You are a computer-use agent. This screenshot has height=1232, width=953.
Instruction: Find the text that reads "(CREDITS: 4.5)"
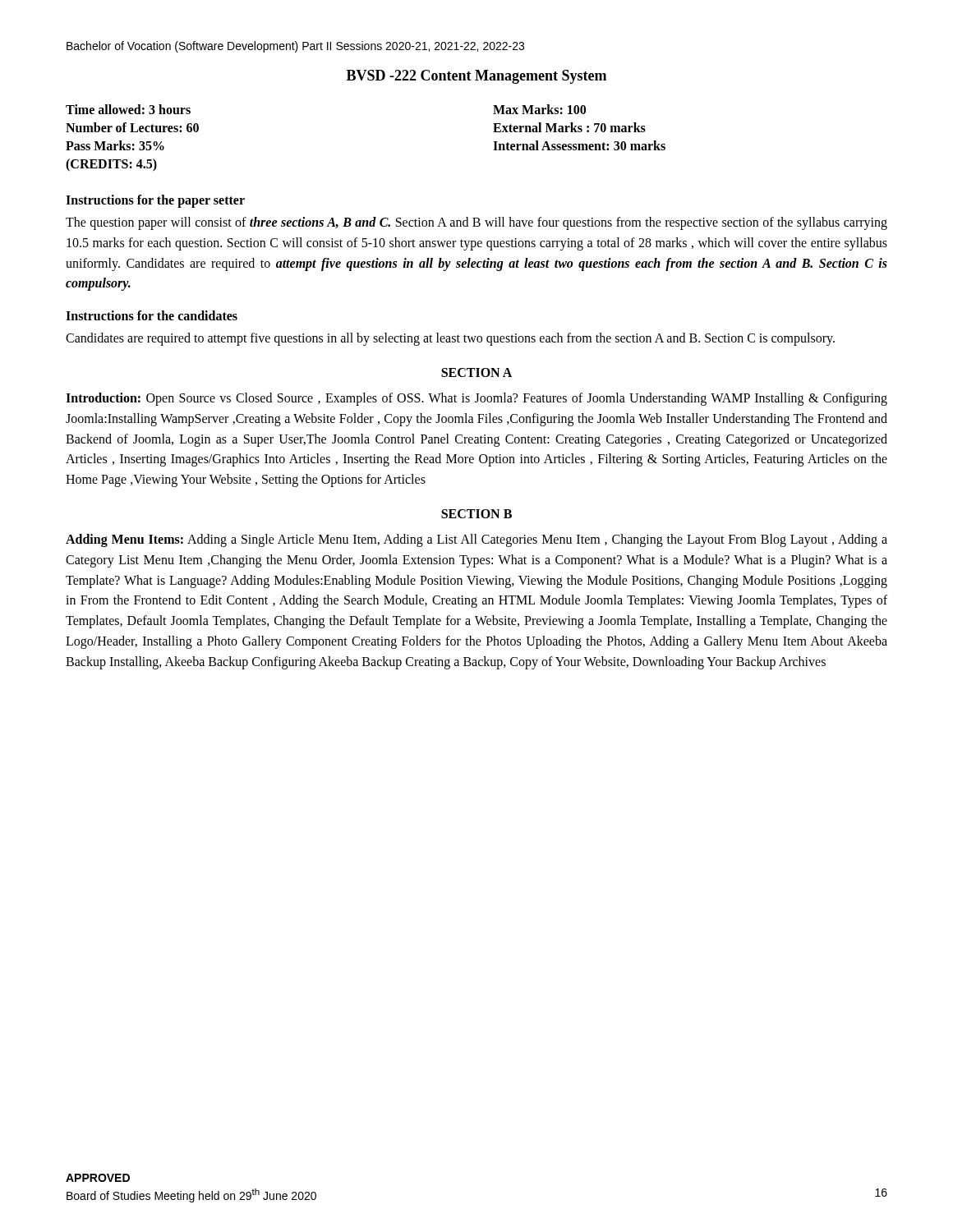111,164
